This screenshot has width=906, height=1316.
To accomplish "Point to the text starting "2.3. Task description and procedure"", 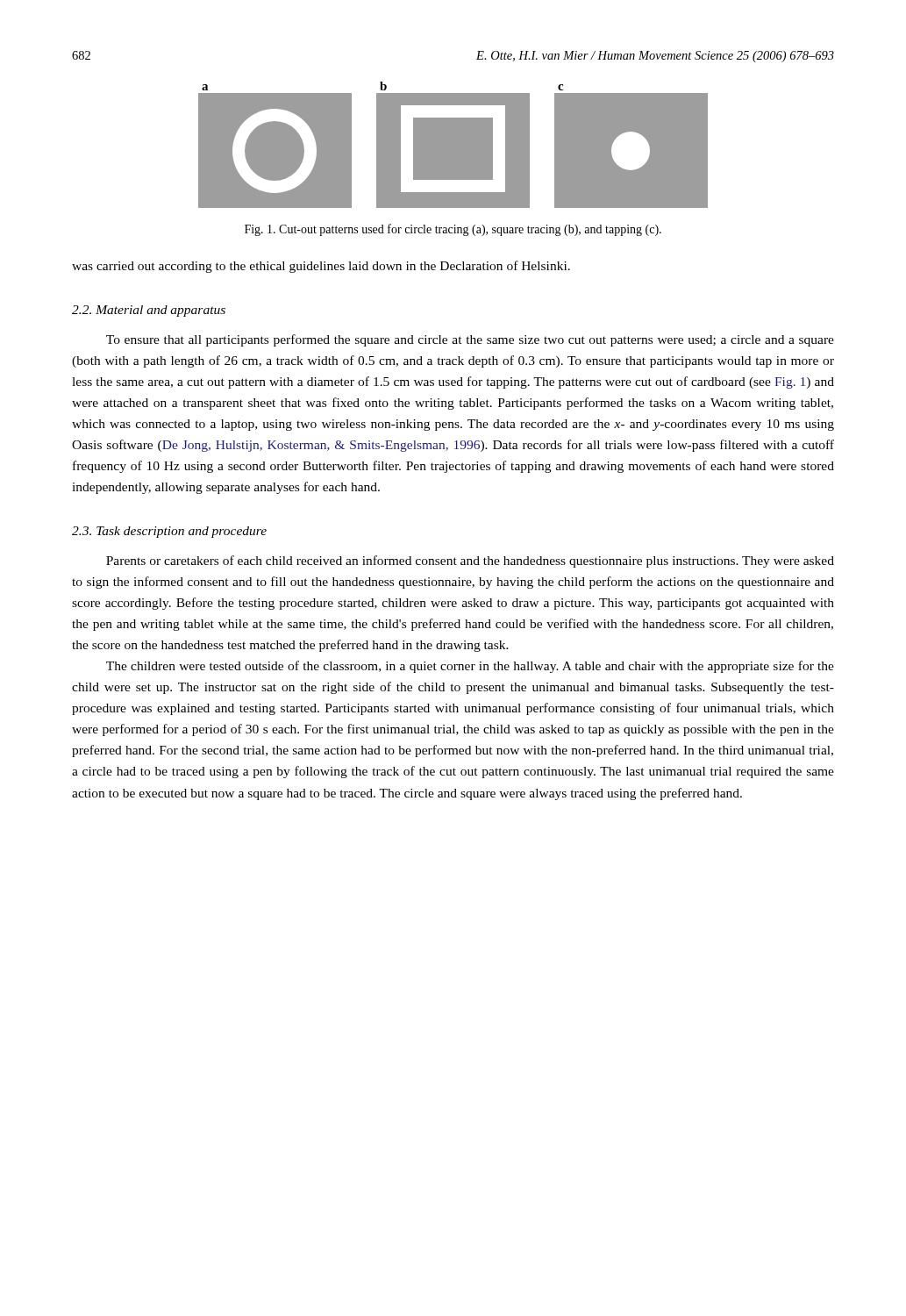I will (x=169, y=531).
